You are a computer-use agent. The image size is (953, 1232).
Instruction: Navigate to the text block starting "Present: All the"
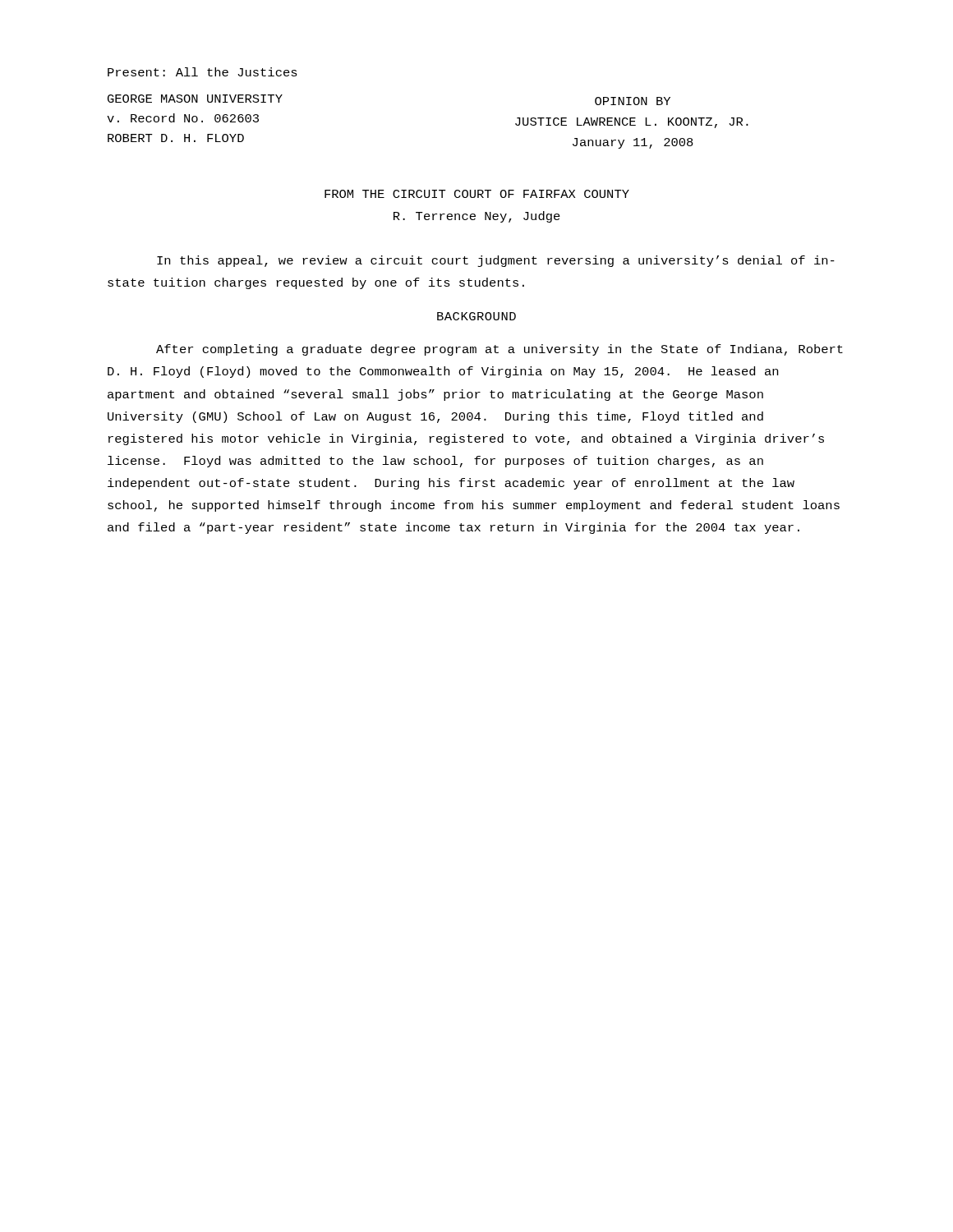point(202,73)
